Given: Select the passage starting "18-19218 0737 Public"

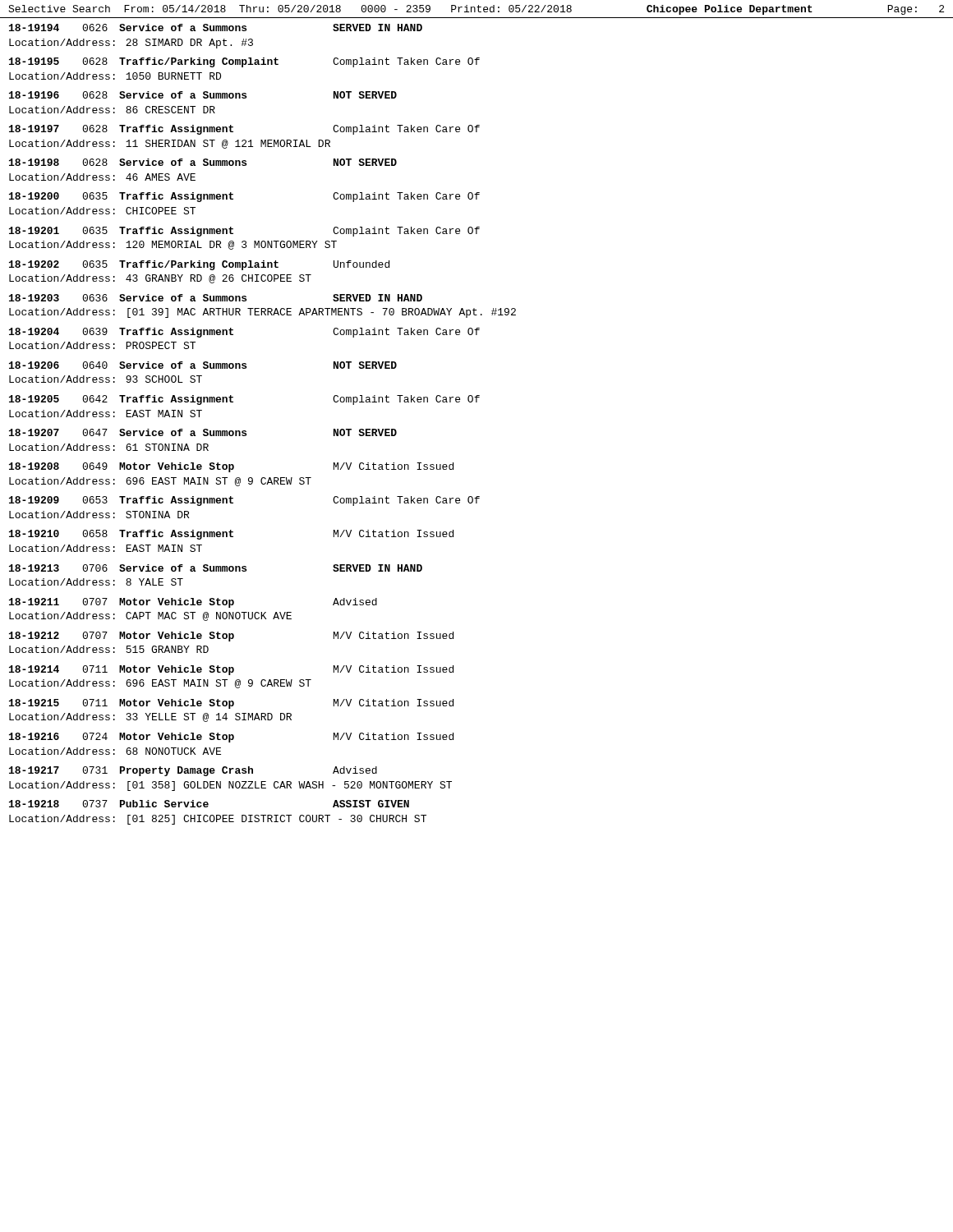Looking at the screenshot, I should coord(209,804).
